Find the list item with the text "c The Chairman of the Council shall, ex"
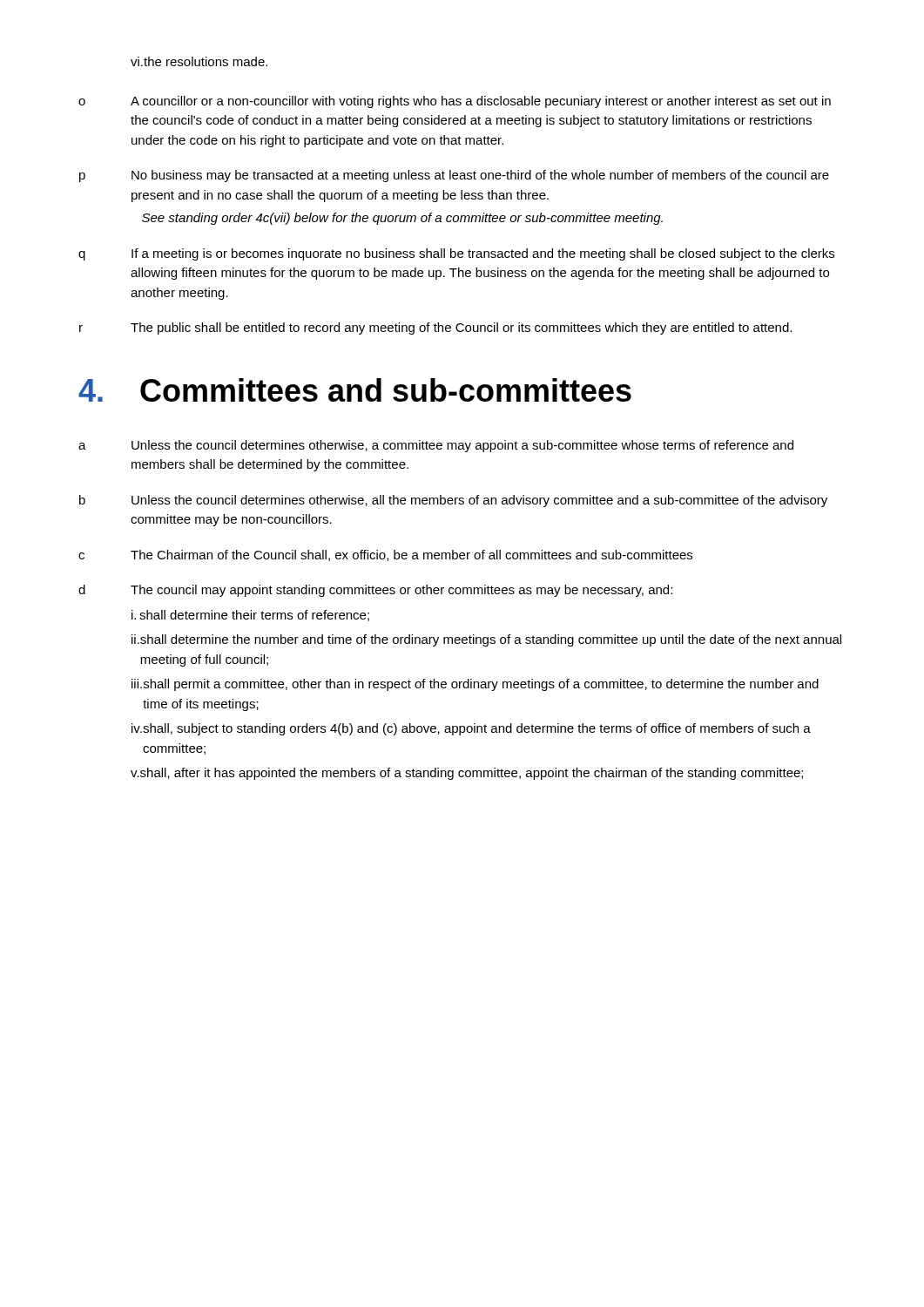 (x=462, y=555)
